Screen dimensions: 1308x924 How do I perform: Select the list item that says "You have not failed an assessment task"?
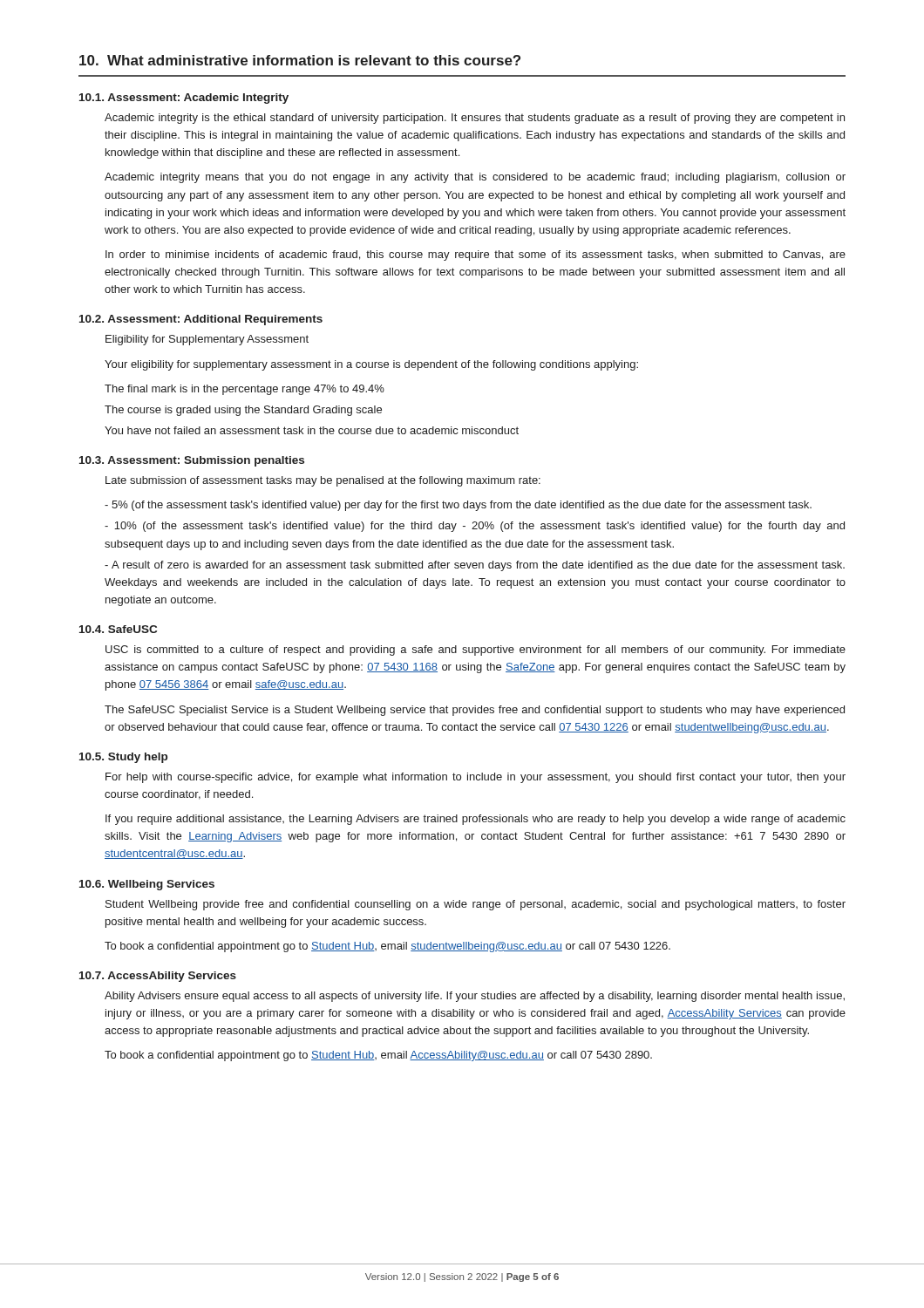click(312, 430)
